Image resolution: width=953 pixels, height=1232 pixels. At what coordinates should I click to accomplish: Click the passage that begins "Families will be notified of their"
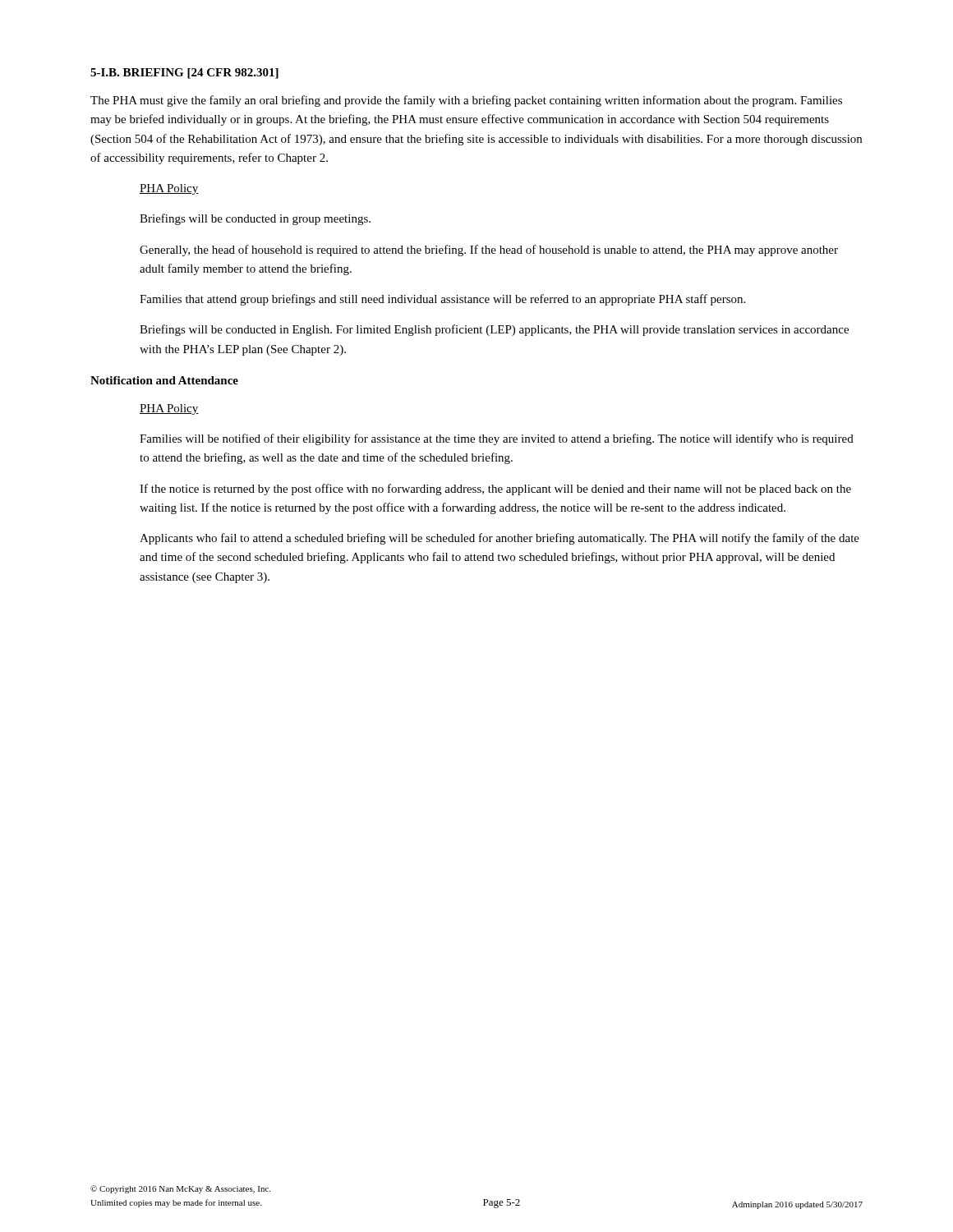(497, 448)
